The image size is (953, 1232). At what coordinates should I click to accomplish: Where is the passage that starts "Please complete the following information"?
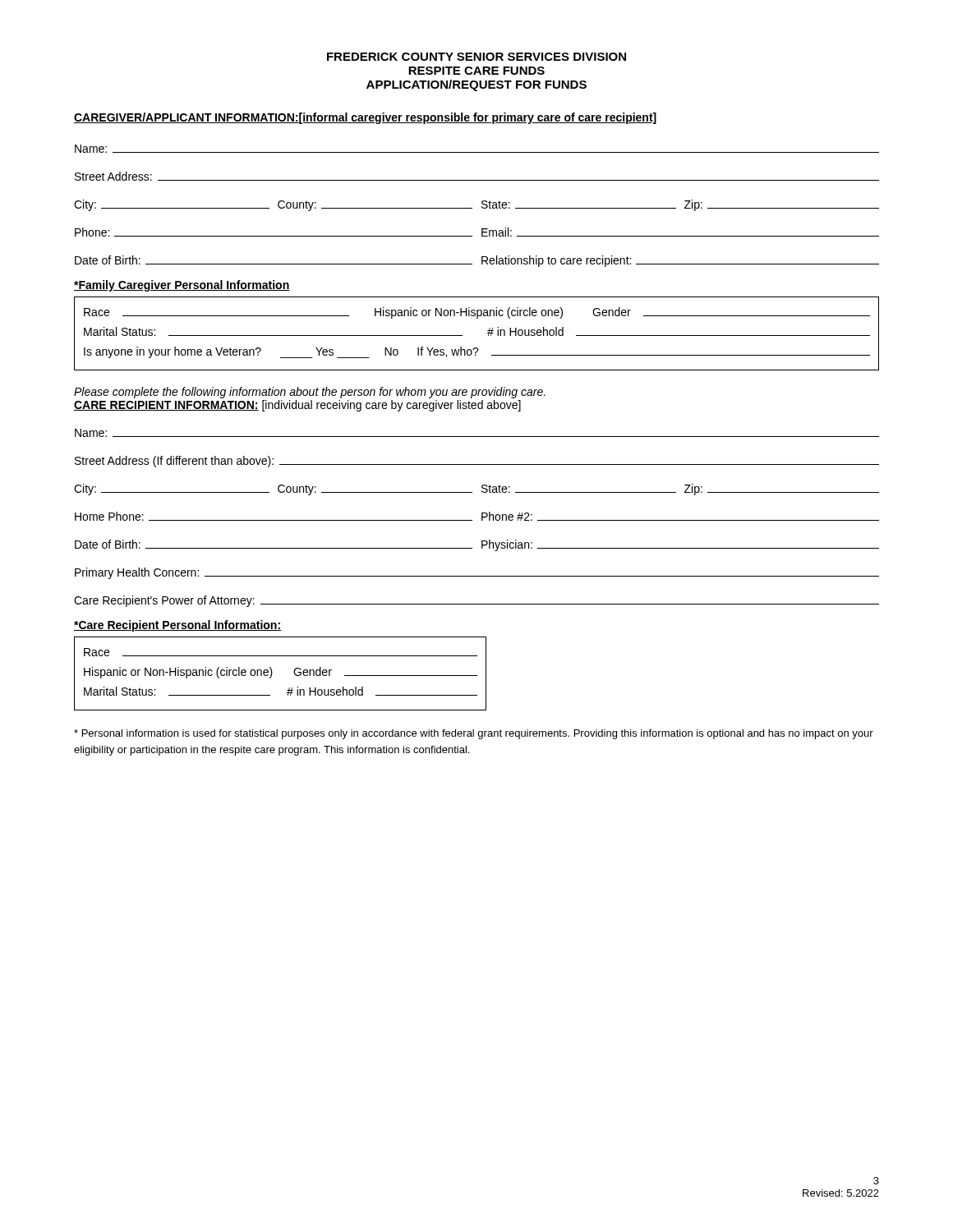(x=476, y=398)
